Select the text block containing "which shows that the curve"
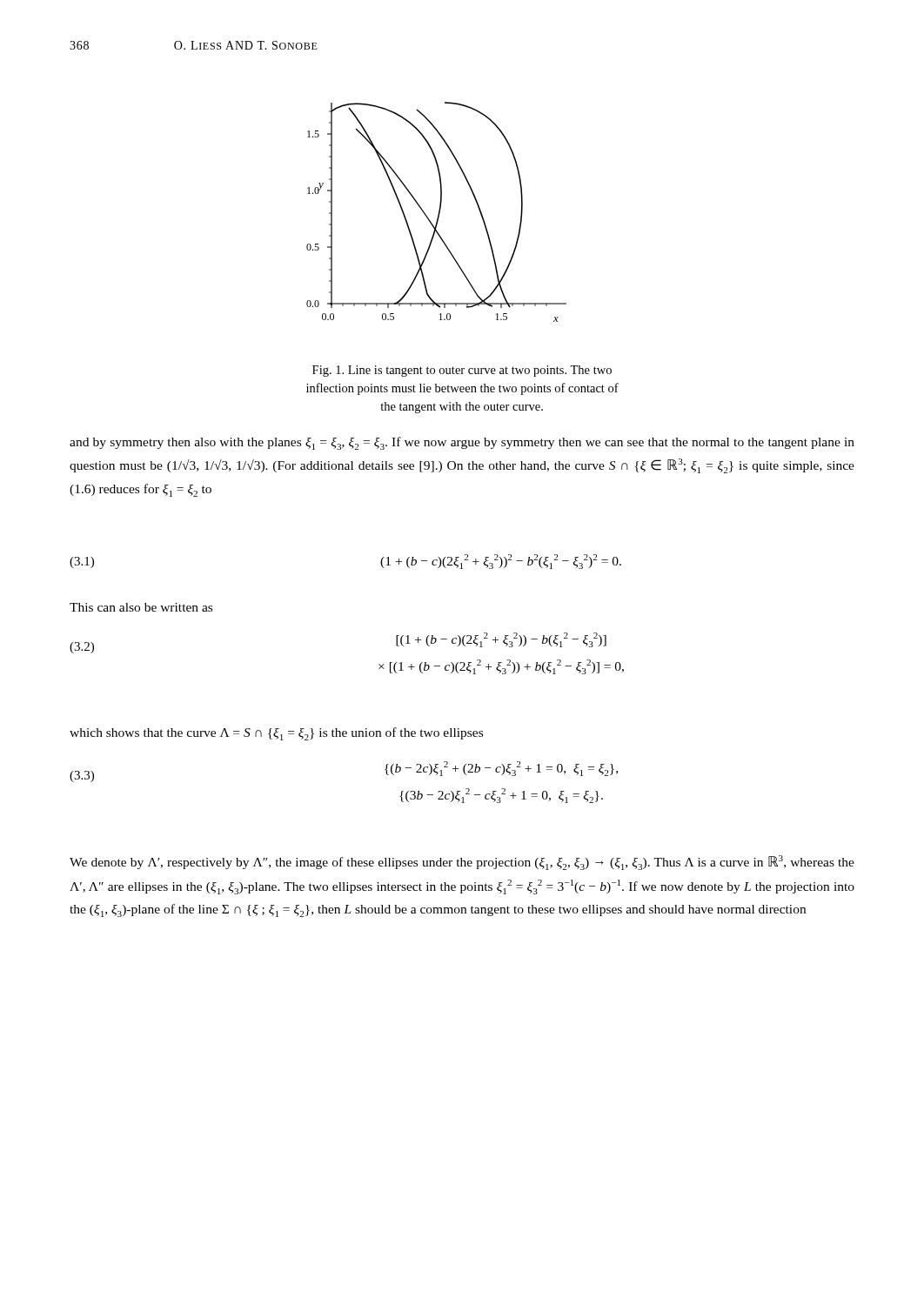The image size is (924, 1305). pos(277,733)
